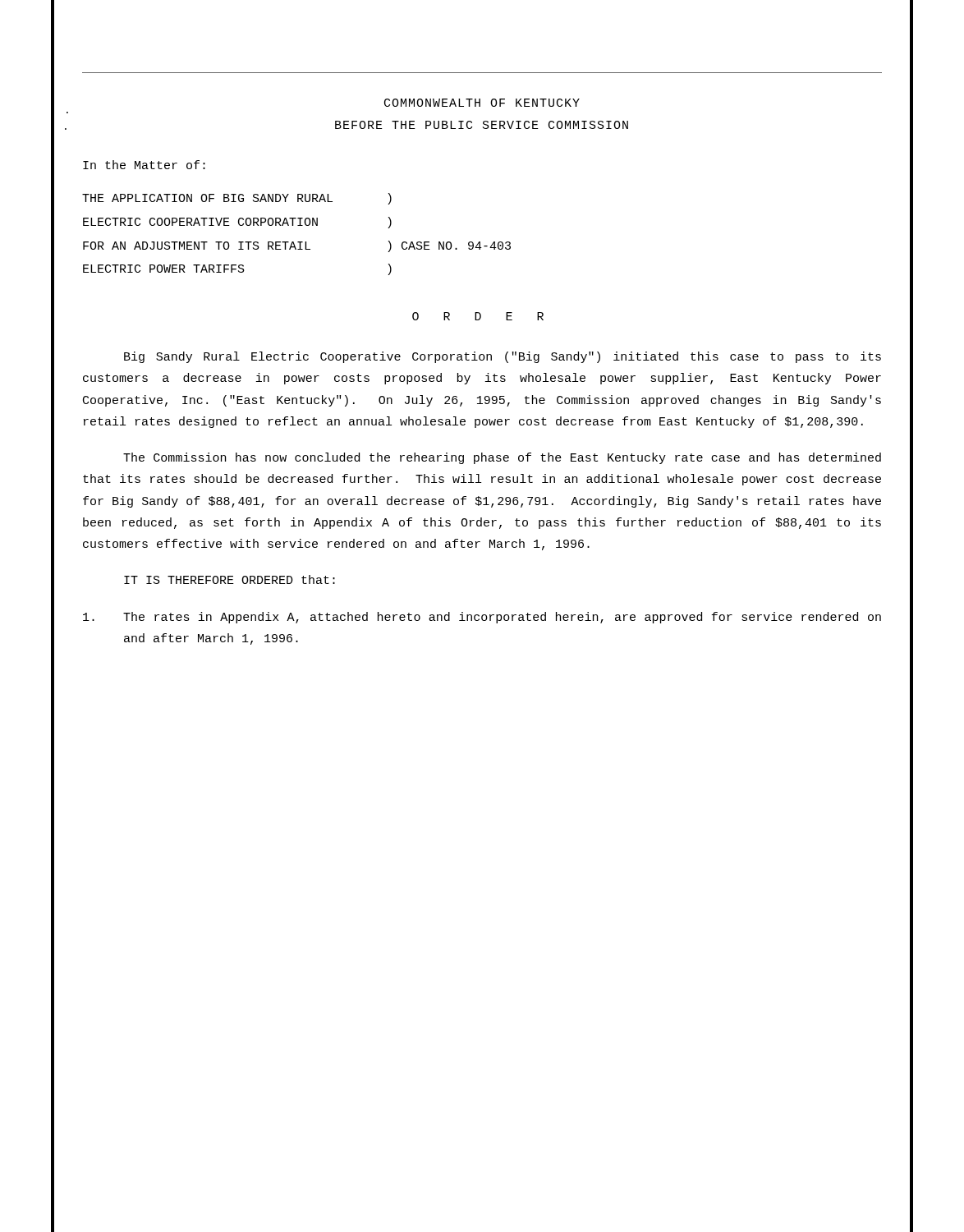Point to the block beginning "The Commission has"

pos(482,502)
